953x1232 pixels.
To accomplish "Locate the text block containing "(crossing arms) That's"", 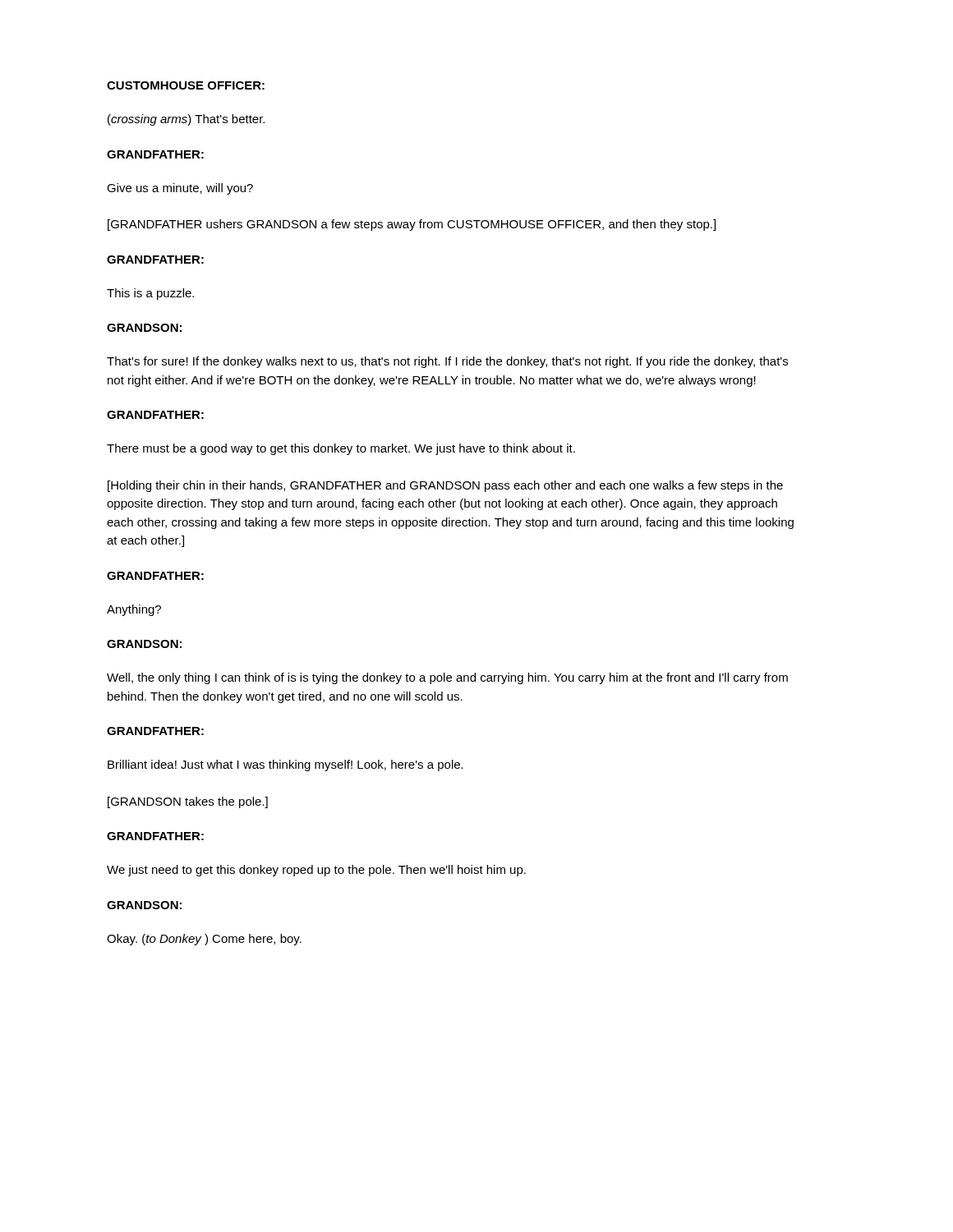I will 186,120.
